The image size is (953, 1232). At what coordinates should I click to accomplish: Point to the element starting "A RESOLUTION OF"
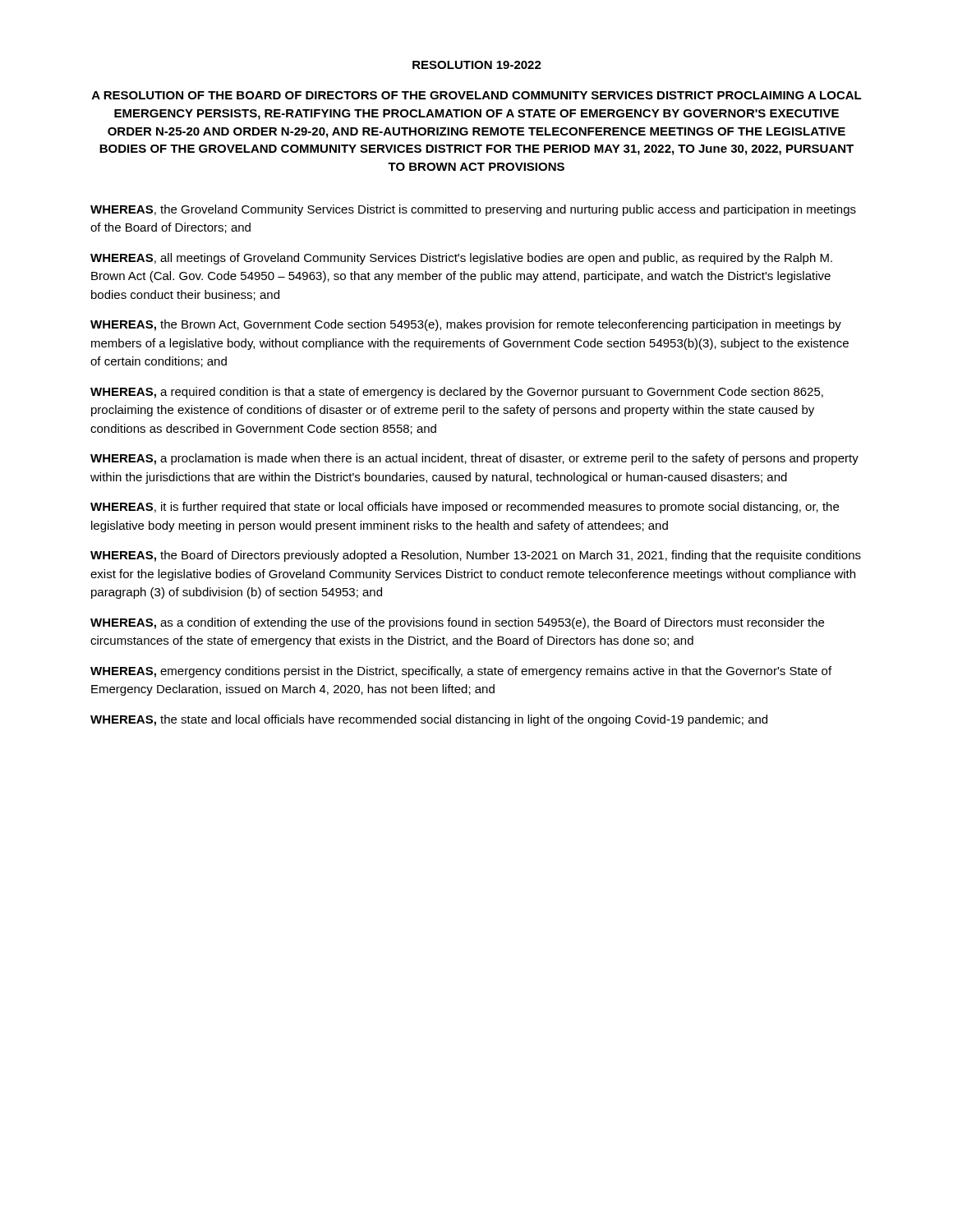tap(476, 131)
